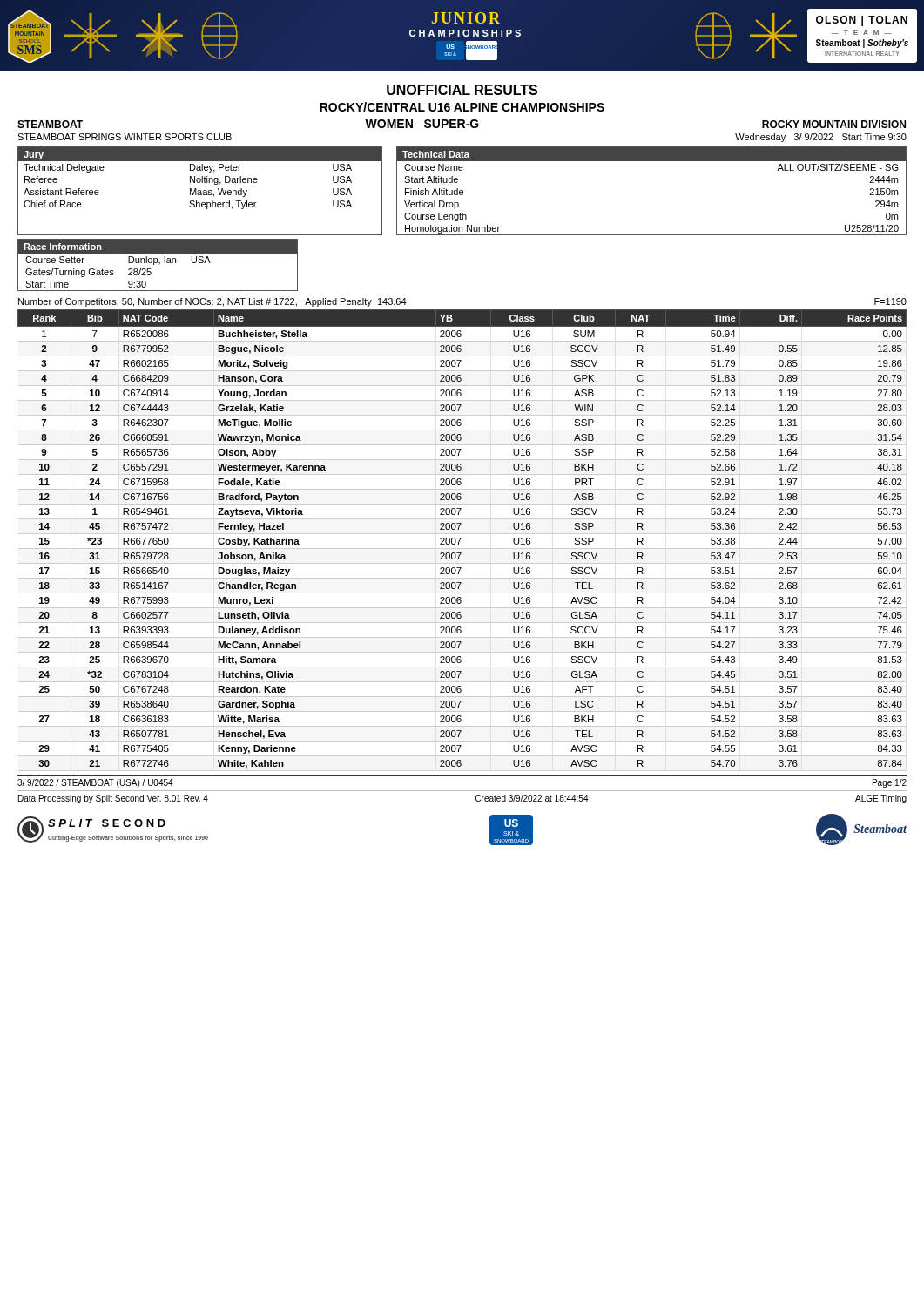The height and width of the screenshot is (1307, 924).
Task: Select the text that reads "STEAMBOAT WOMEN SUPER-G ROCKY MOUNTAIN DIVISION"
Action: tap(462, 124)
